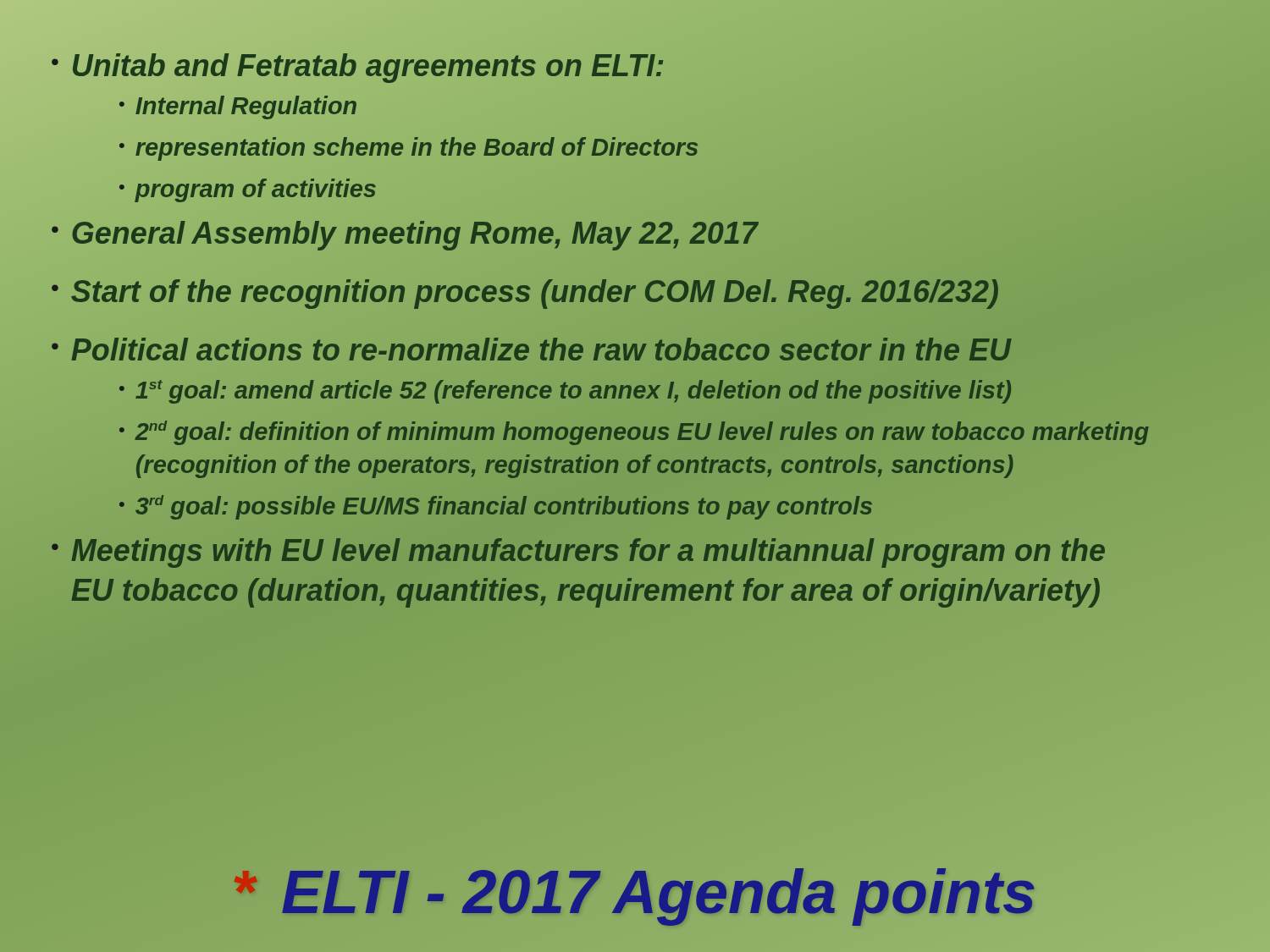Screen dimensions: 952x1270
Task: Find the list item that says "• Unitab and Fetratab"
Action: pos(358,66)
